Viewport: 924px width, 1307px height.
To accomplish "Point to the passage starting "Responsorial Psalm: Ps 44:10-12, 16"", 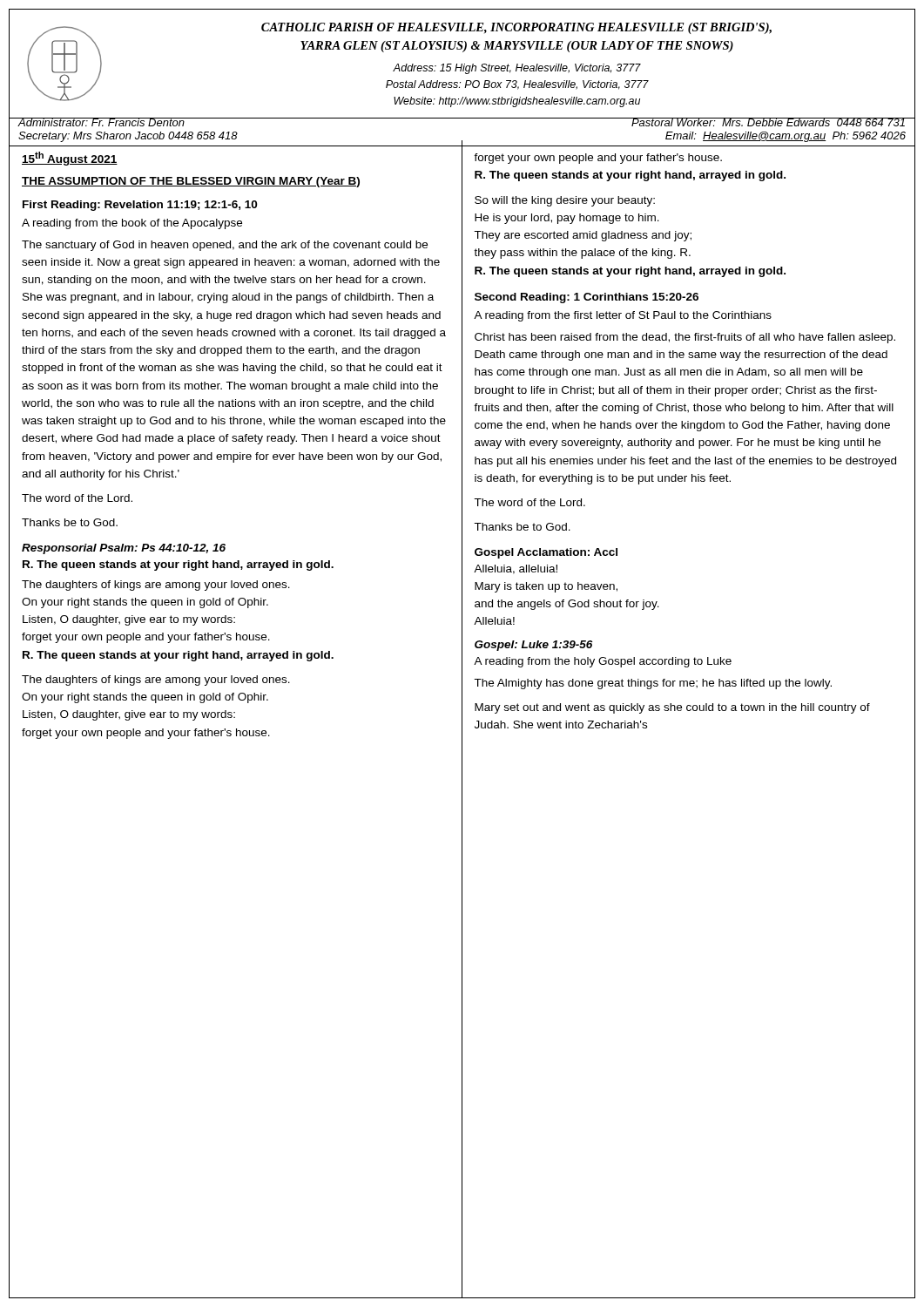I will click(124, 547).
